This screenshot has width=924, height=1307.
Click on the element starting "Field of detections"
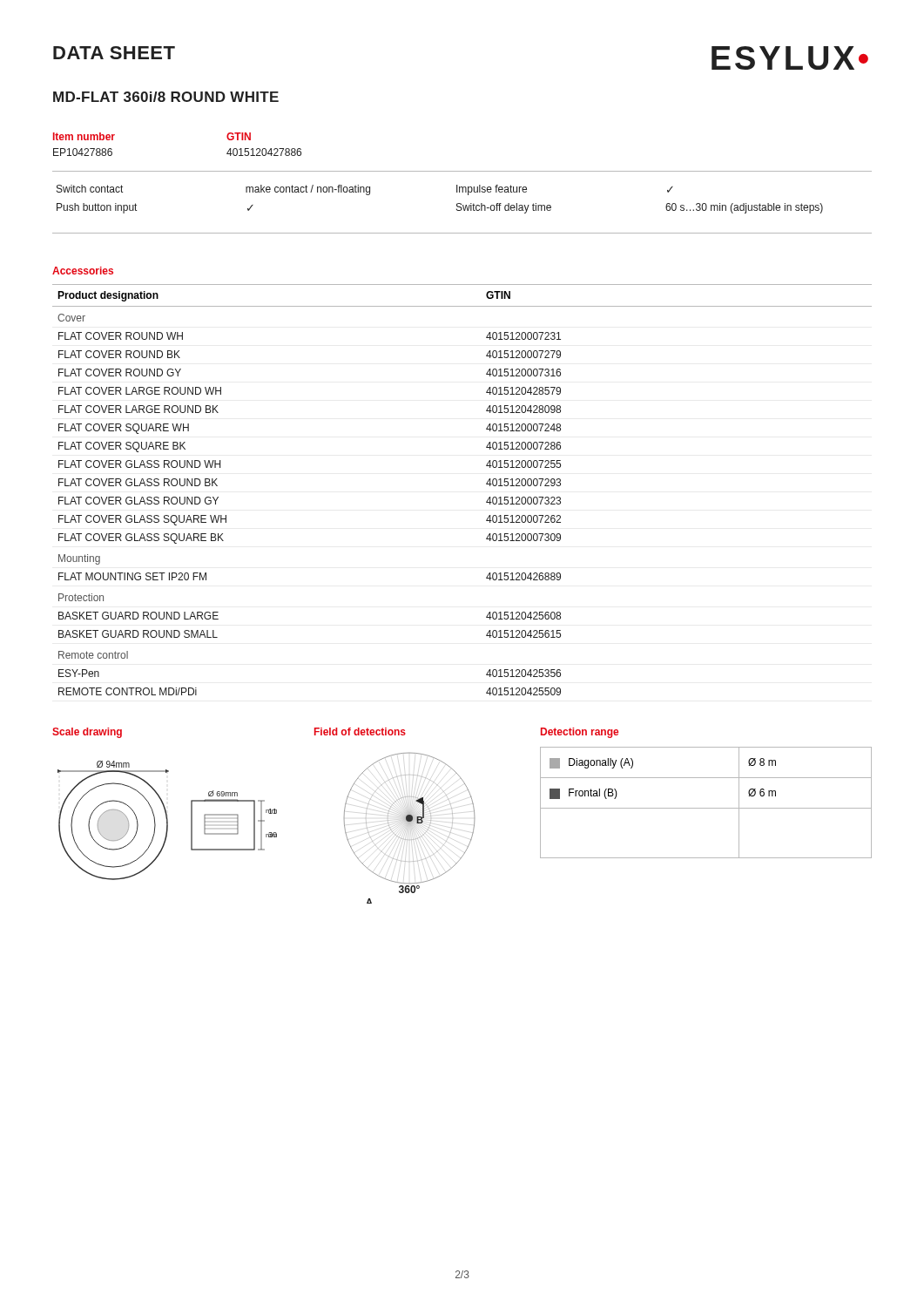[x=360, y=732]
